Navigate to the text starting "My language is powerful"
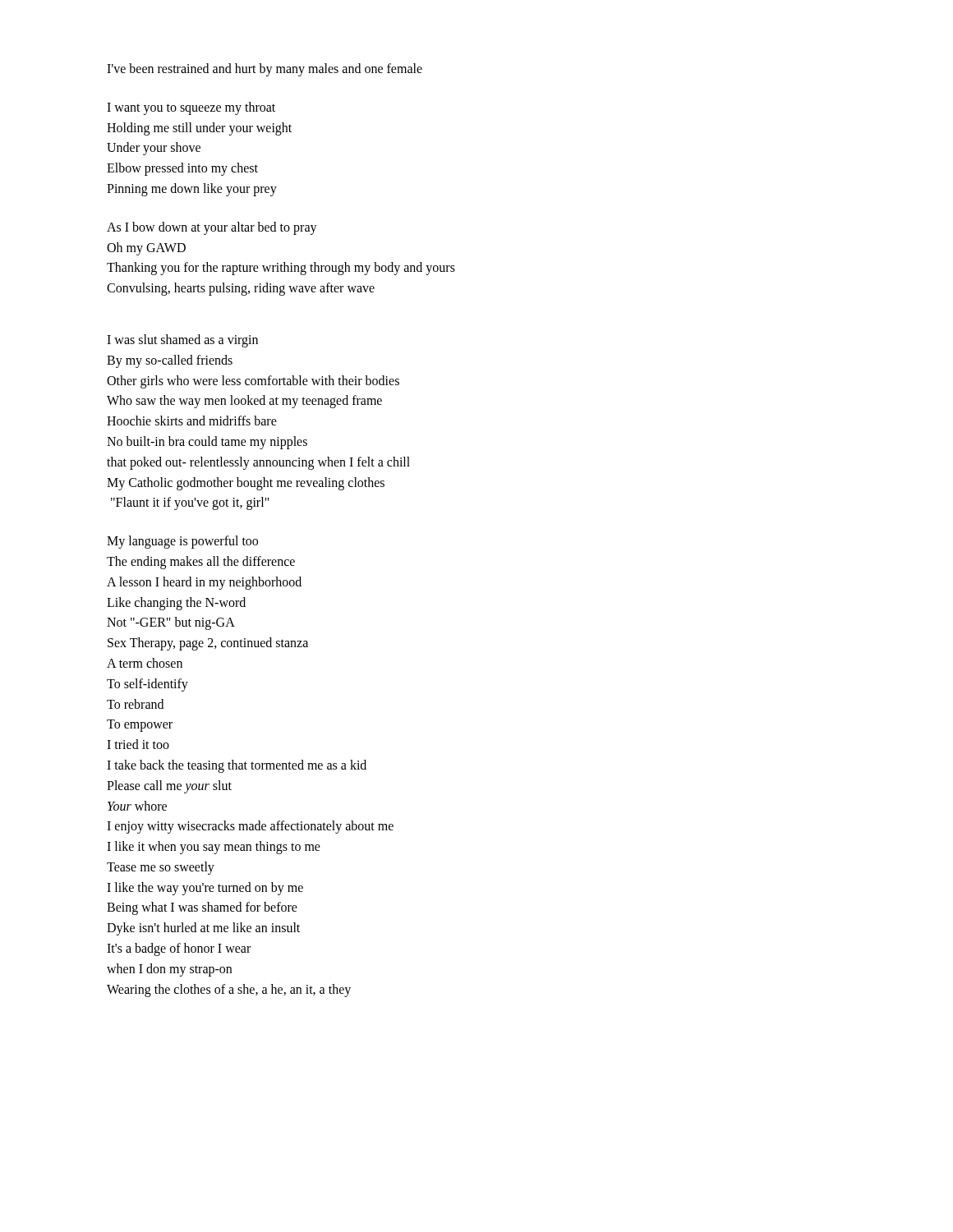Image resolution: width=953 pixels, height=1232 pixels. [x=182, y=542]
